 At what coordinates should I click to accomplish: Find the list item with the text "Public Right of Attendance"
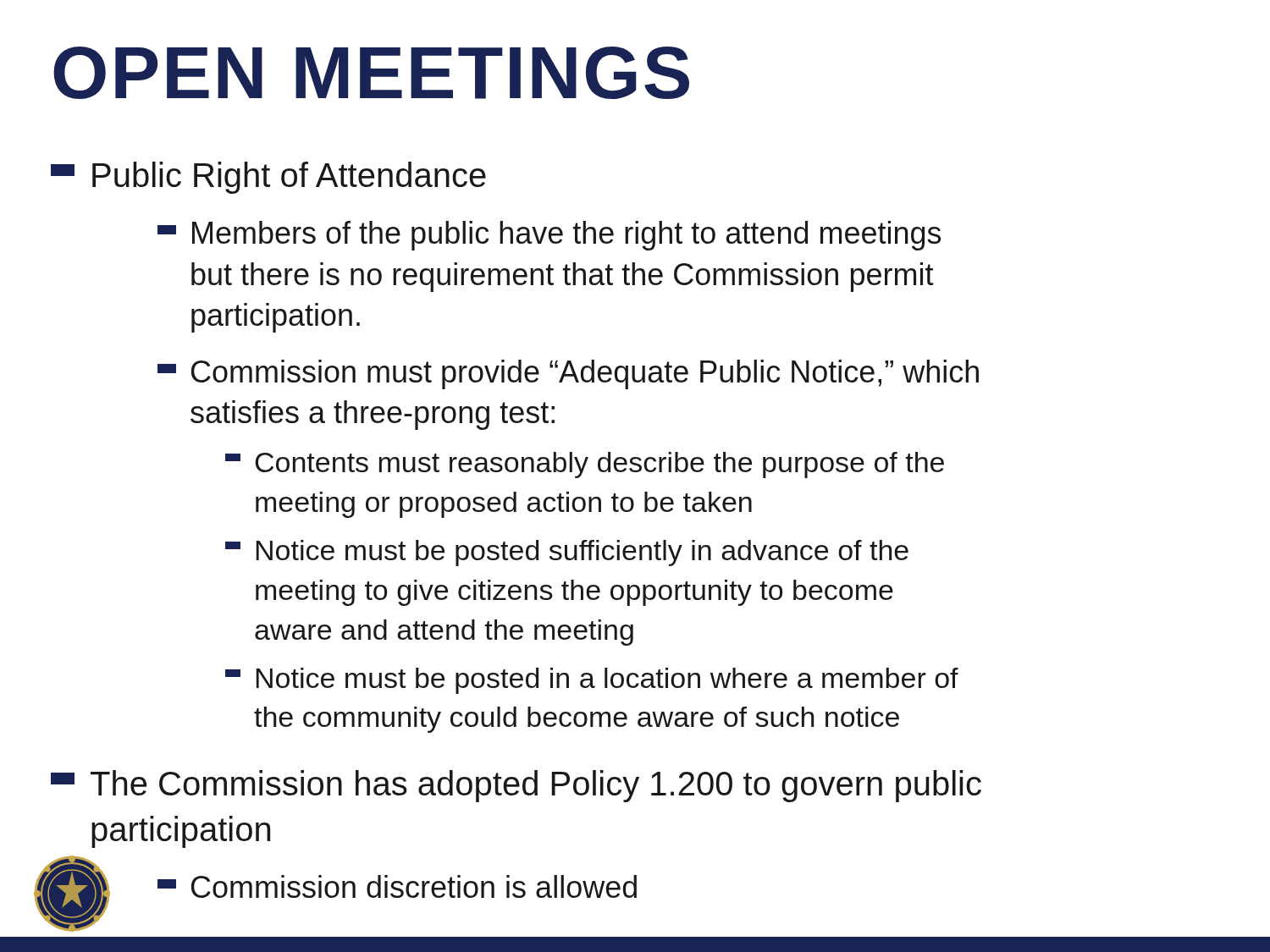tap(269, 175)
